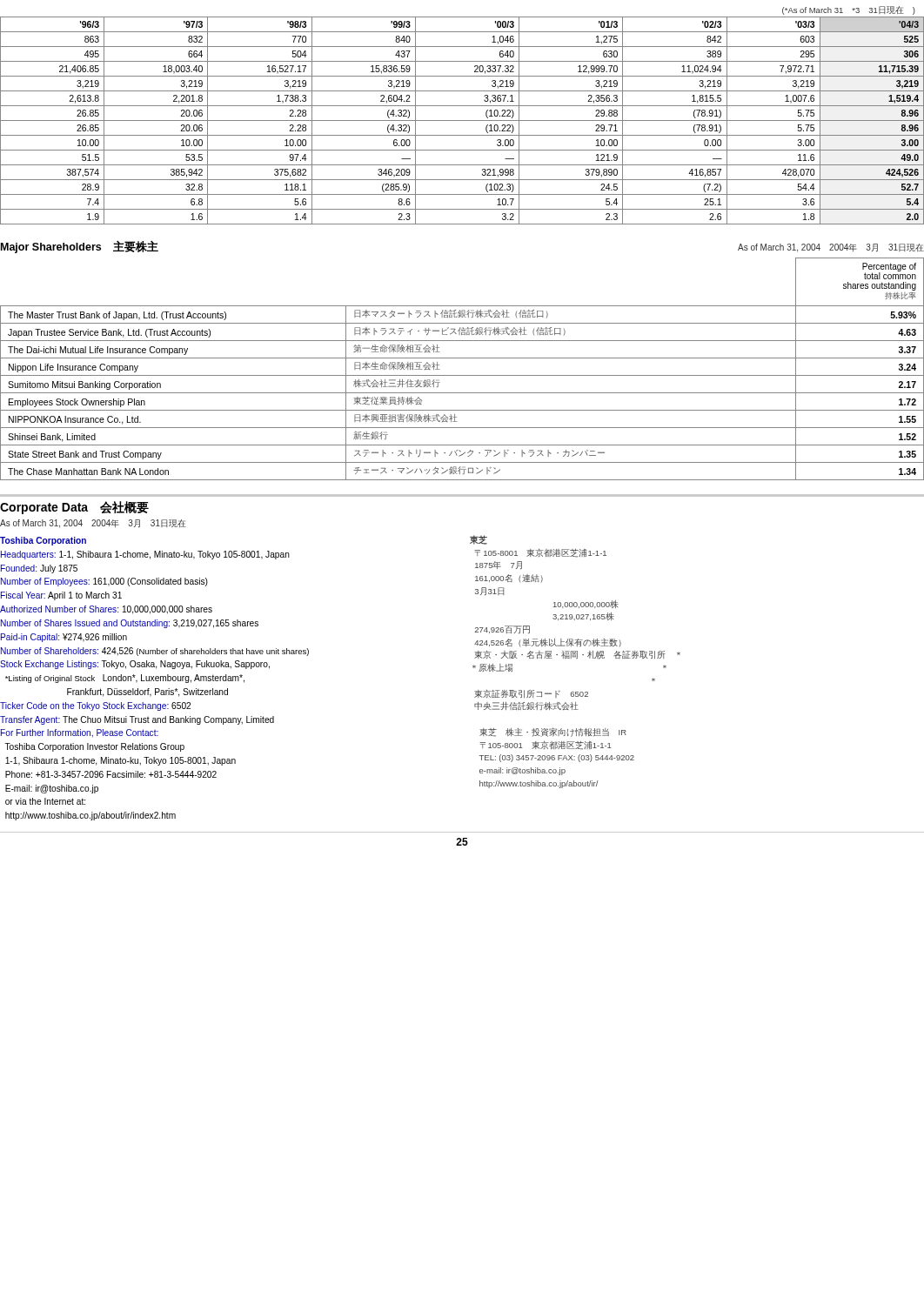924x1305 pixels.
Task: Locate the region starting "(*As of March 31 *3 31日現在 )"
Action: pyautogui.click(x=849, y=10)
